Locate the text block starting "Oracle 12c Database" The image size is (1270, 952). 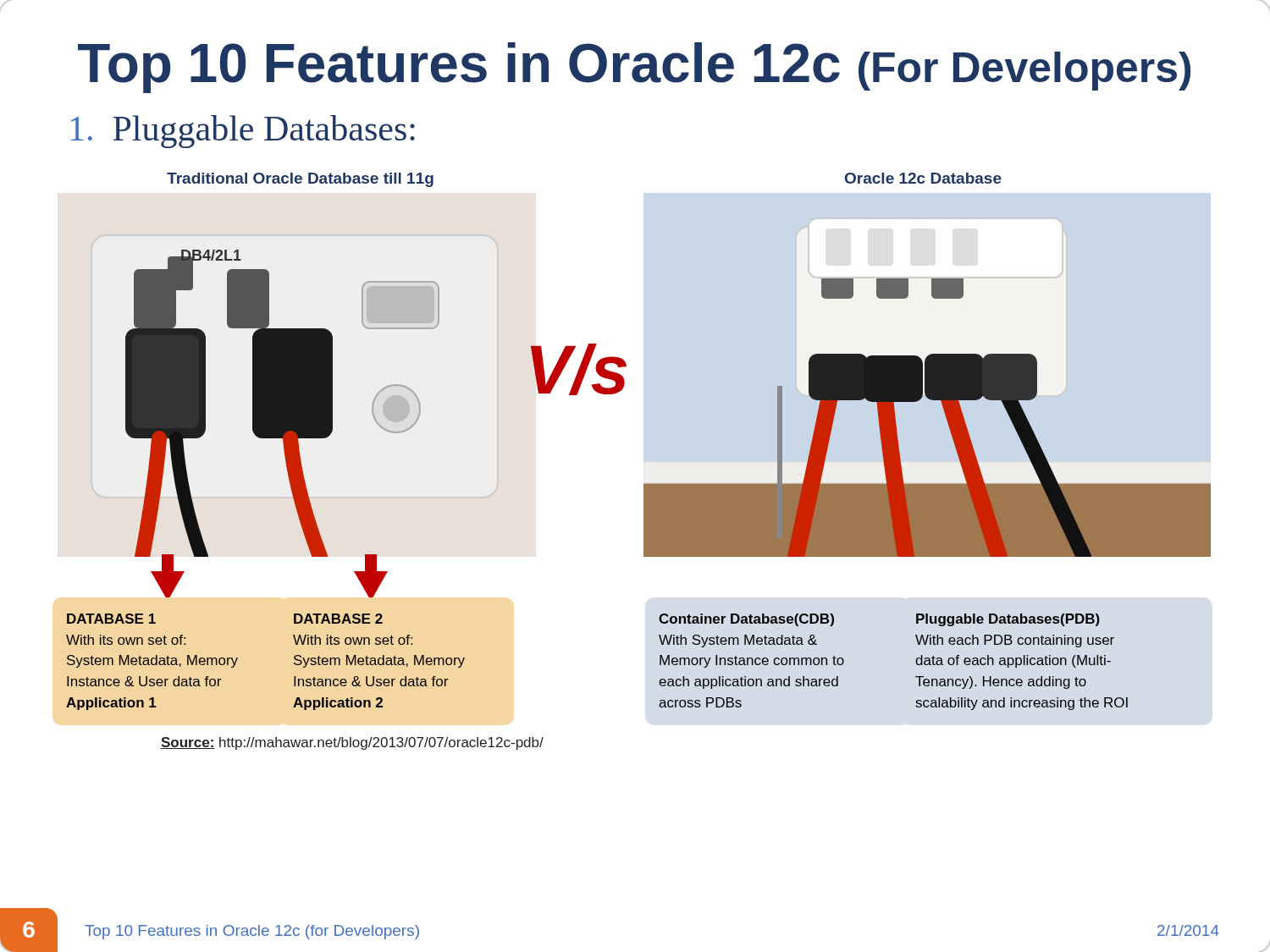(923, 178)
